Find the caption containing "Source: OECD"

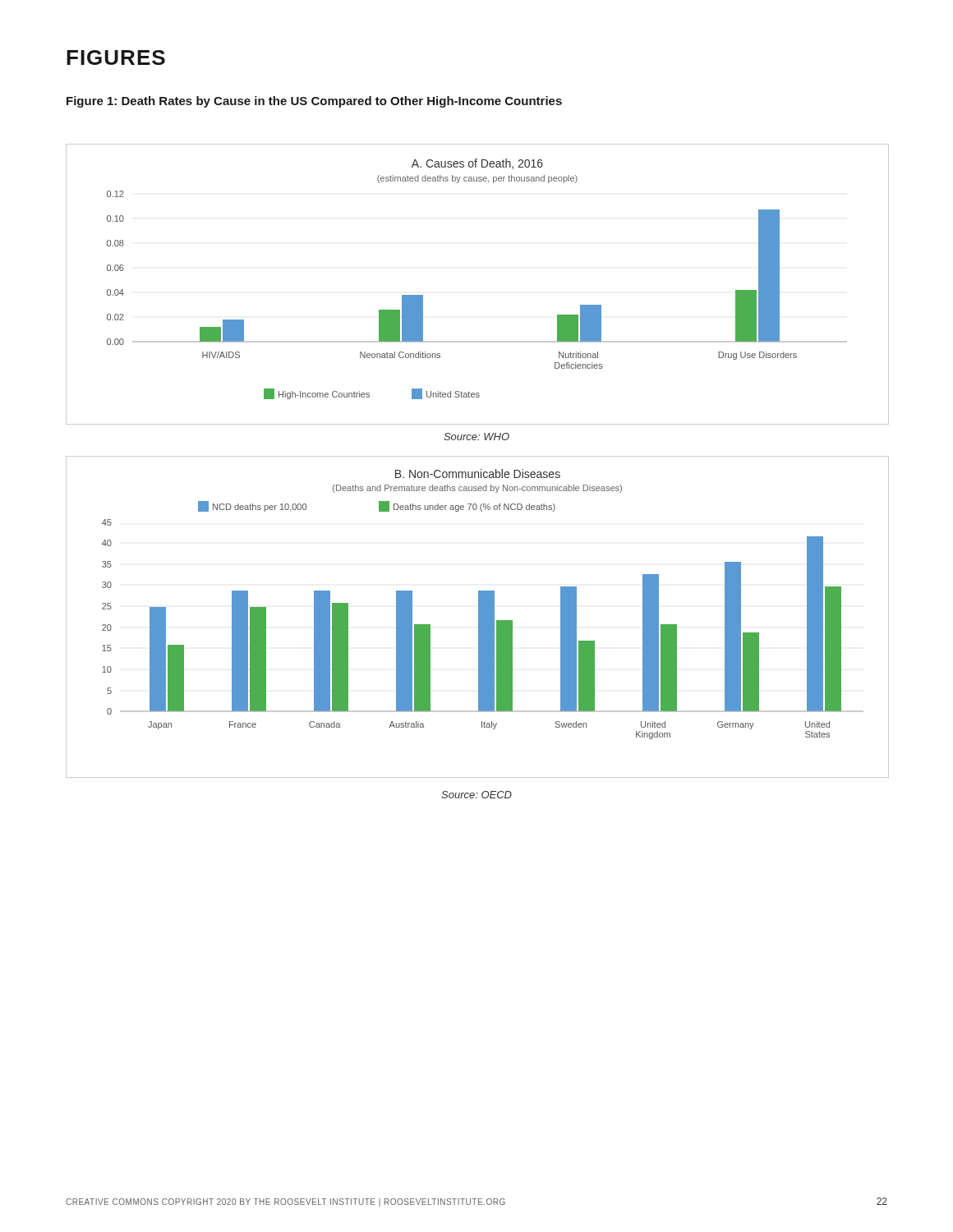[x=476, y=795]
